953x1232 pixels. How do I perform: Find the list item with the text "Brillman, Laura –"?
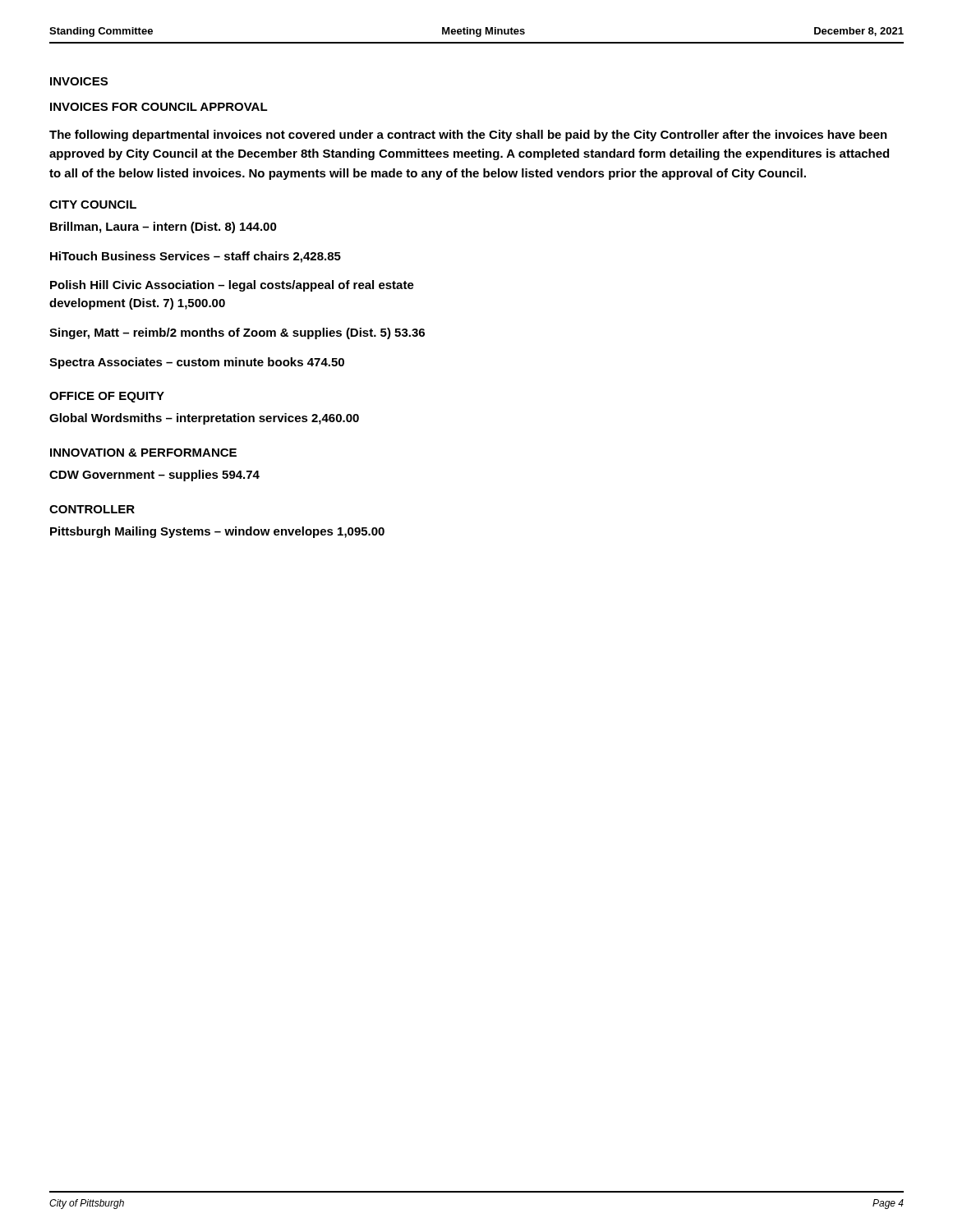[x=163, y=226]
